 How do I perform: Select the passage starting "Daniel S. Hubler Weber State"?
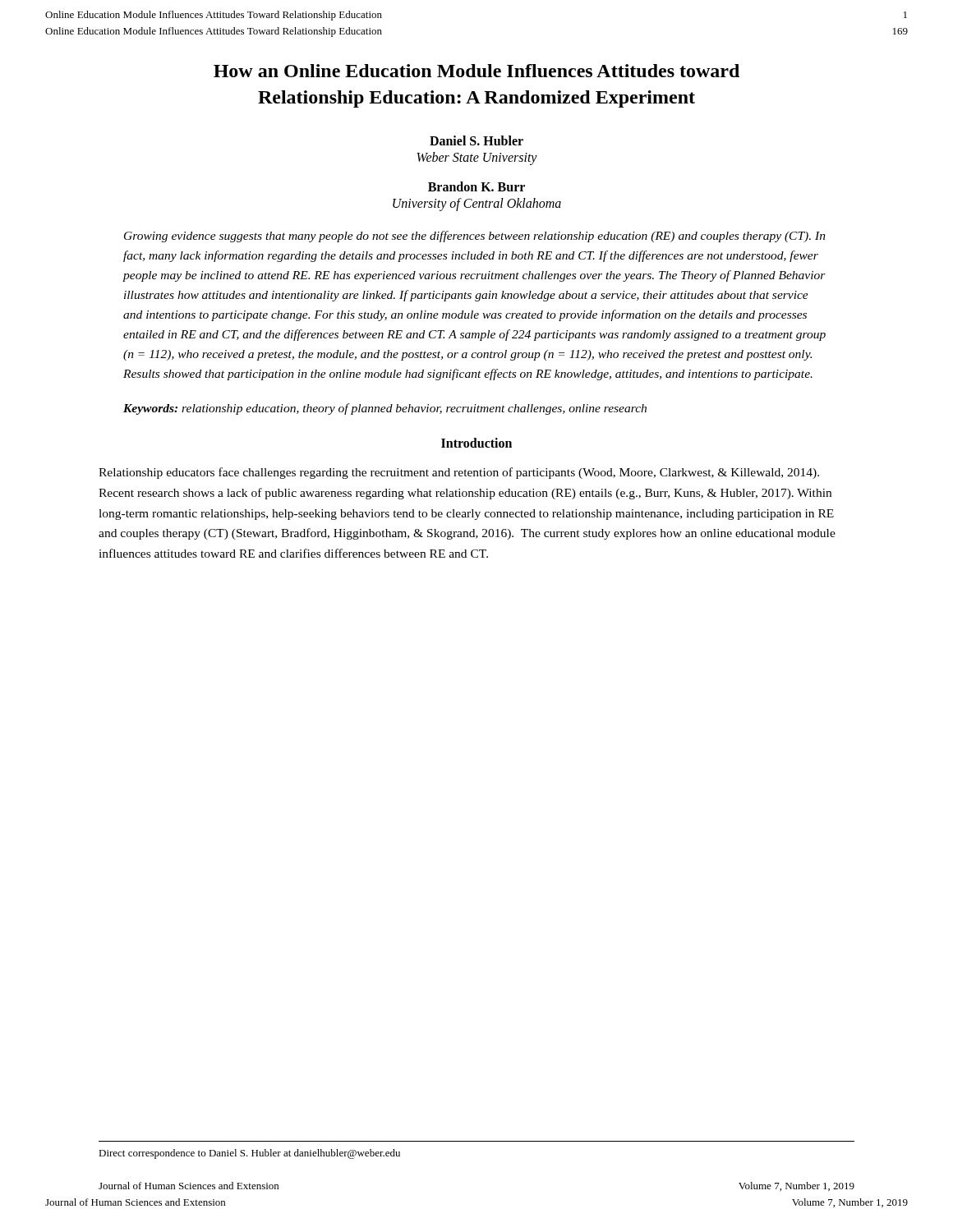pos(476,149)
